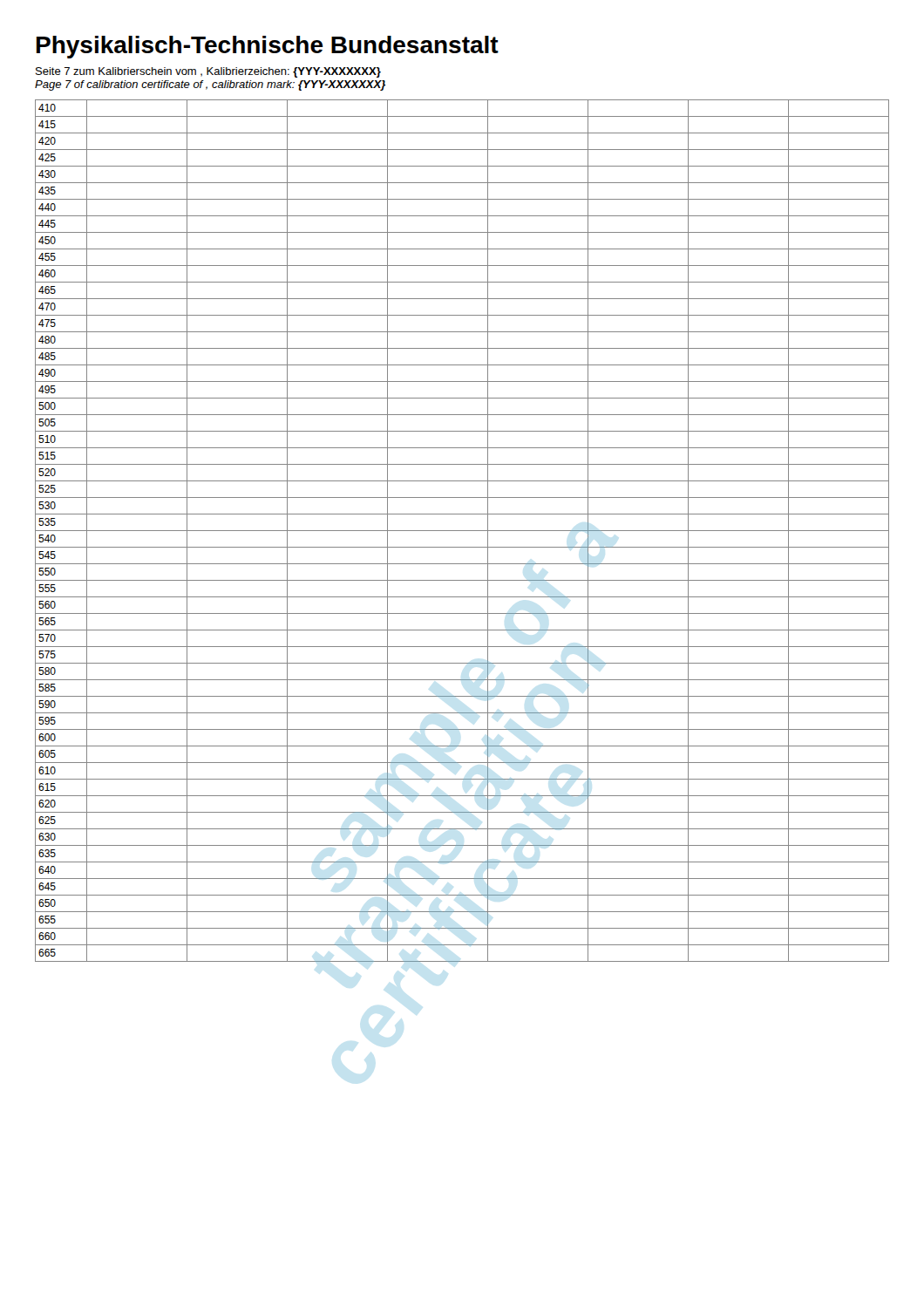Image resolution: width=924 pixels, height=1308 pixels.
Task: Locate the illustration
Action: coord(462,531)
